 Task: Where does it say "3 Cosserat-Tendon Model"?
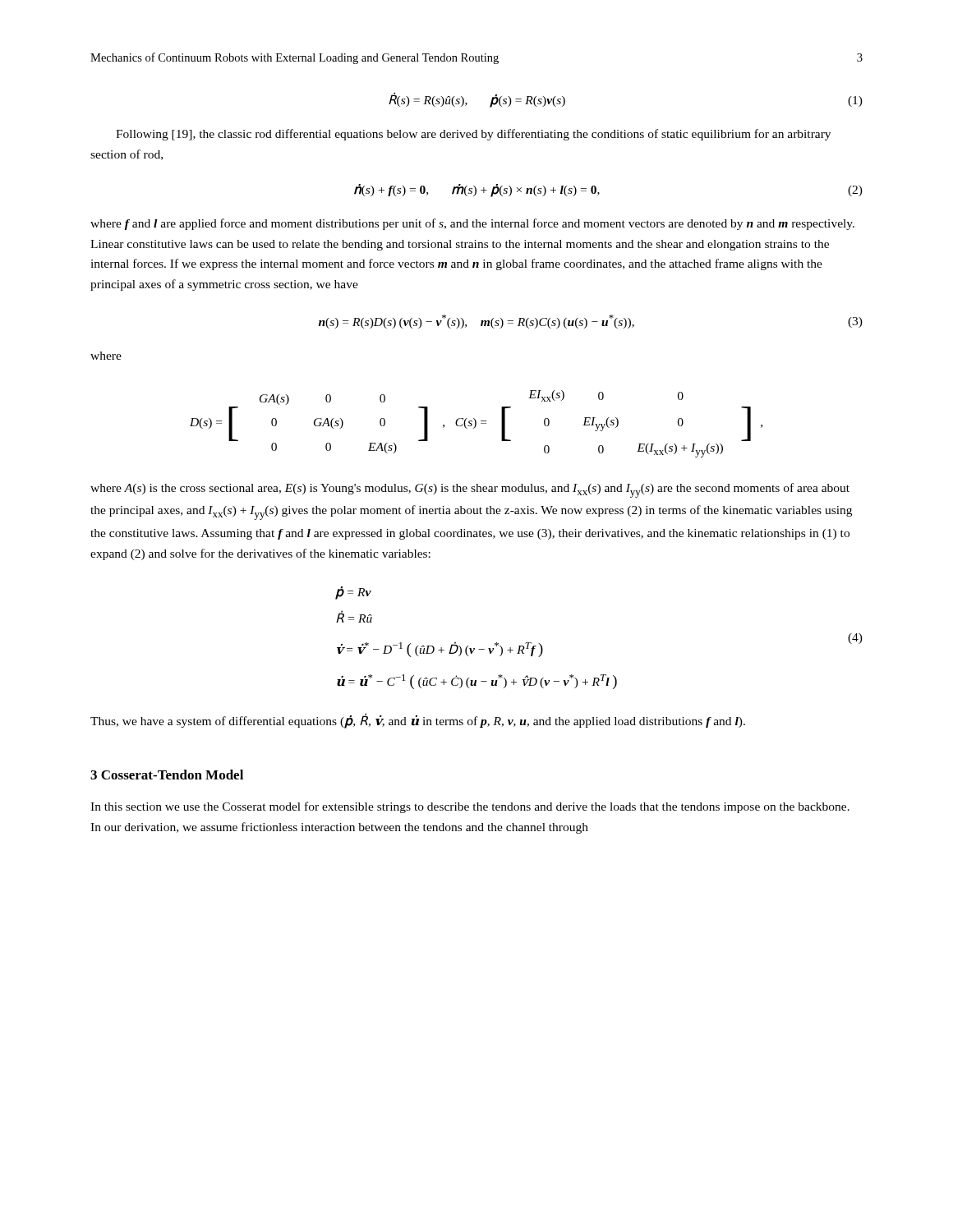pyautogui.click(x=167, y=775)
